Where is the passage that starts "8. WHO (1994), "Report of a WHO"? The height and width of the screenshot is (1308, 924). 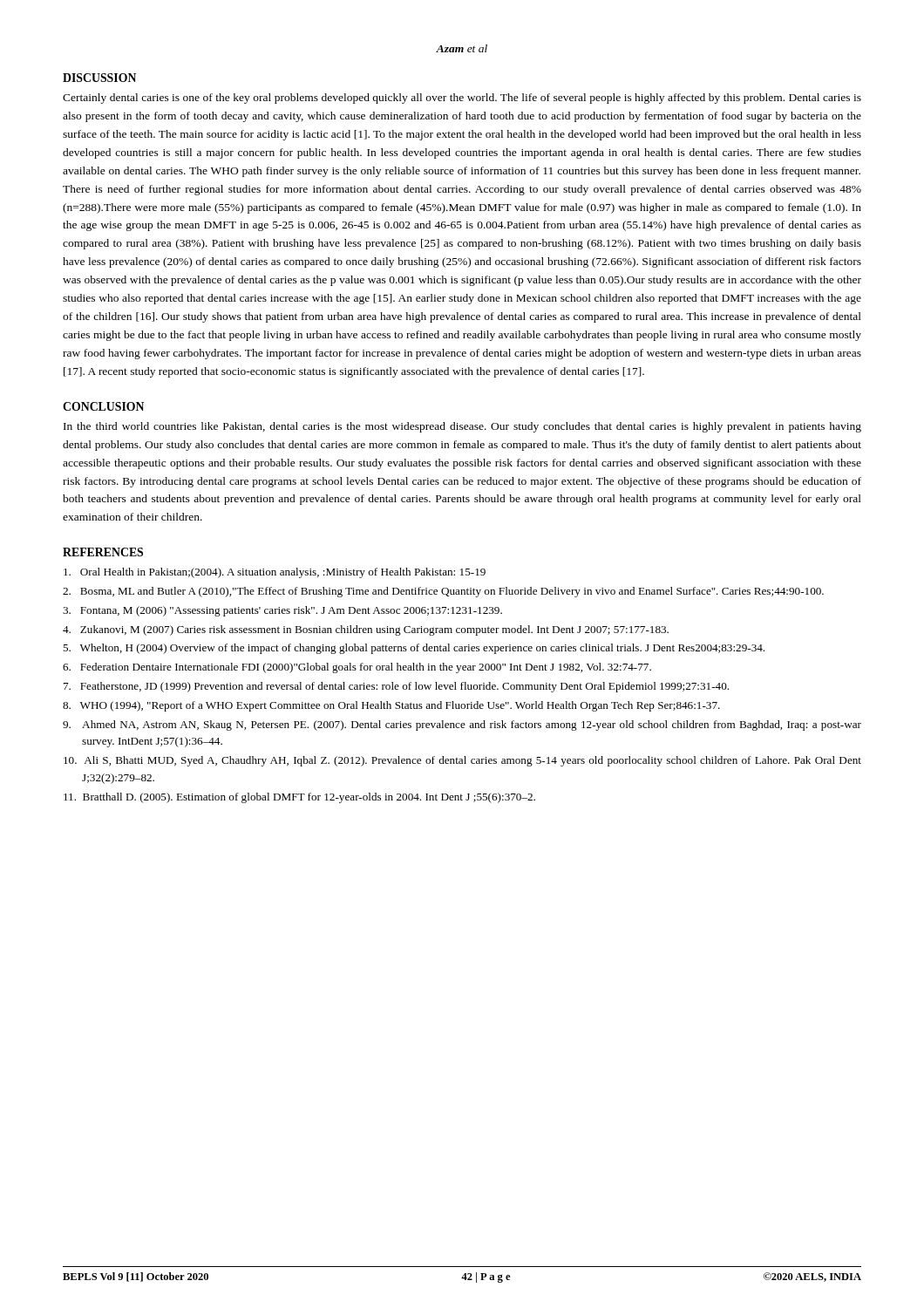tap(392, 705)
